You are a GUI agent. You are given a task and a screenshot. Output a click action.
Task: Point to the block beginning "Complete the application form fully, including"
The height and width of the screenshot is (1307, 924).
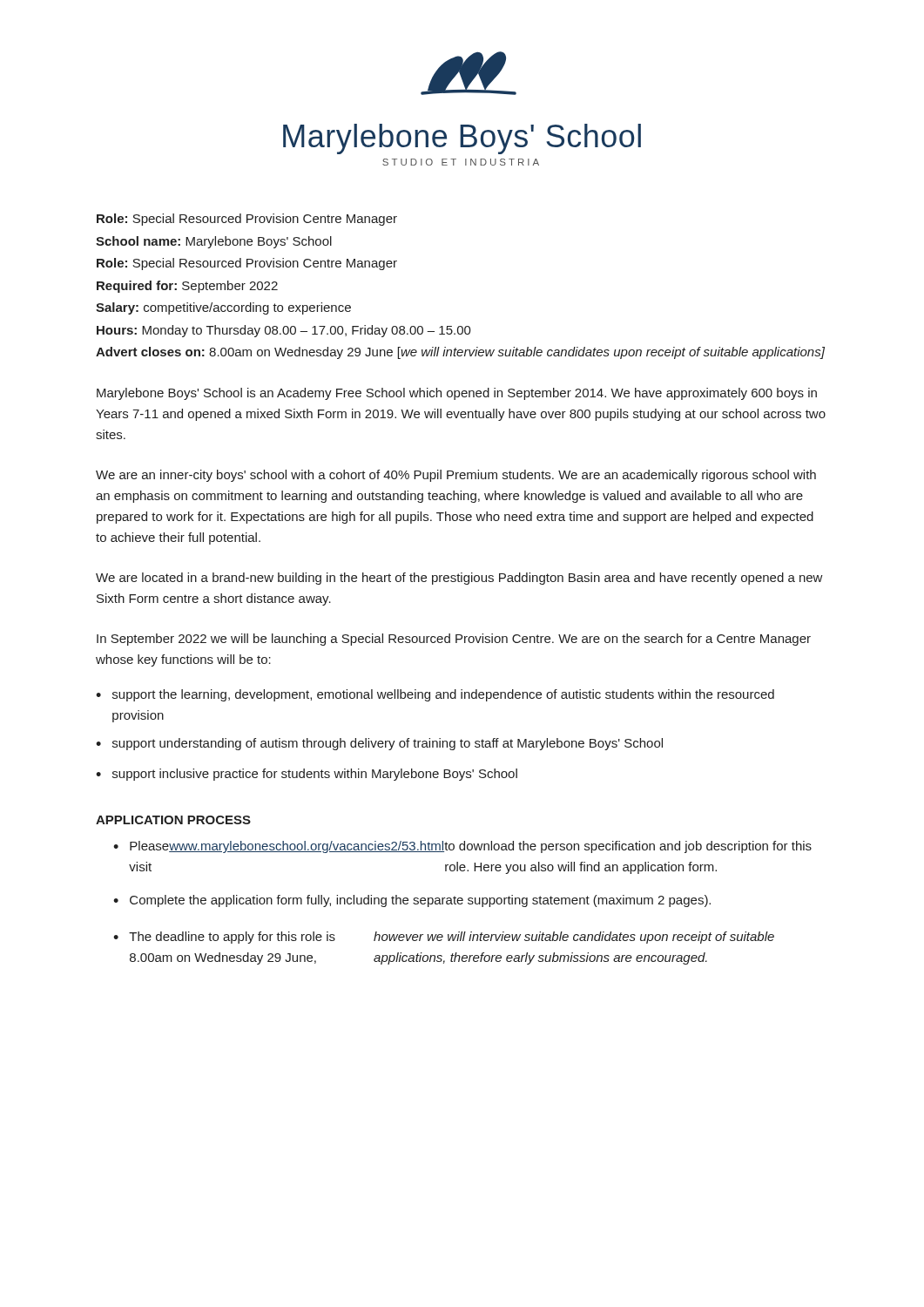[x=421, y=900]
